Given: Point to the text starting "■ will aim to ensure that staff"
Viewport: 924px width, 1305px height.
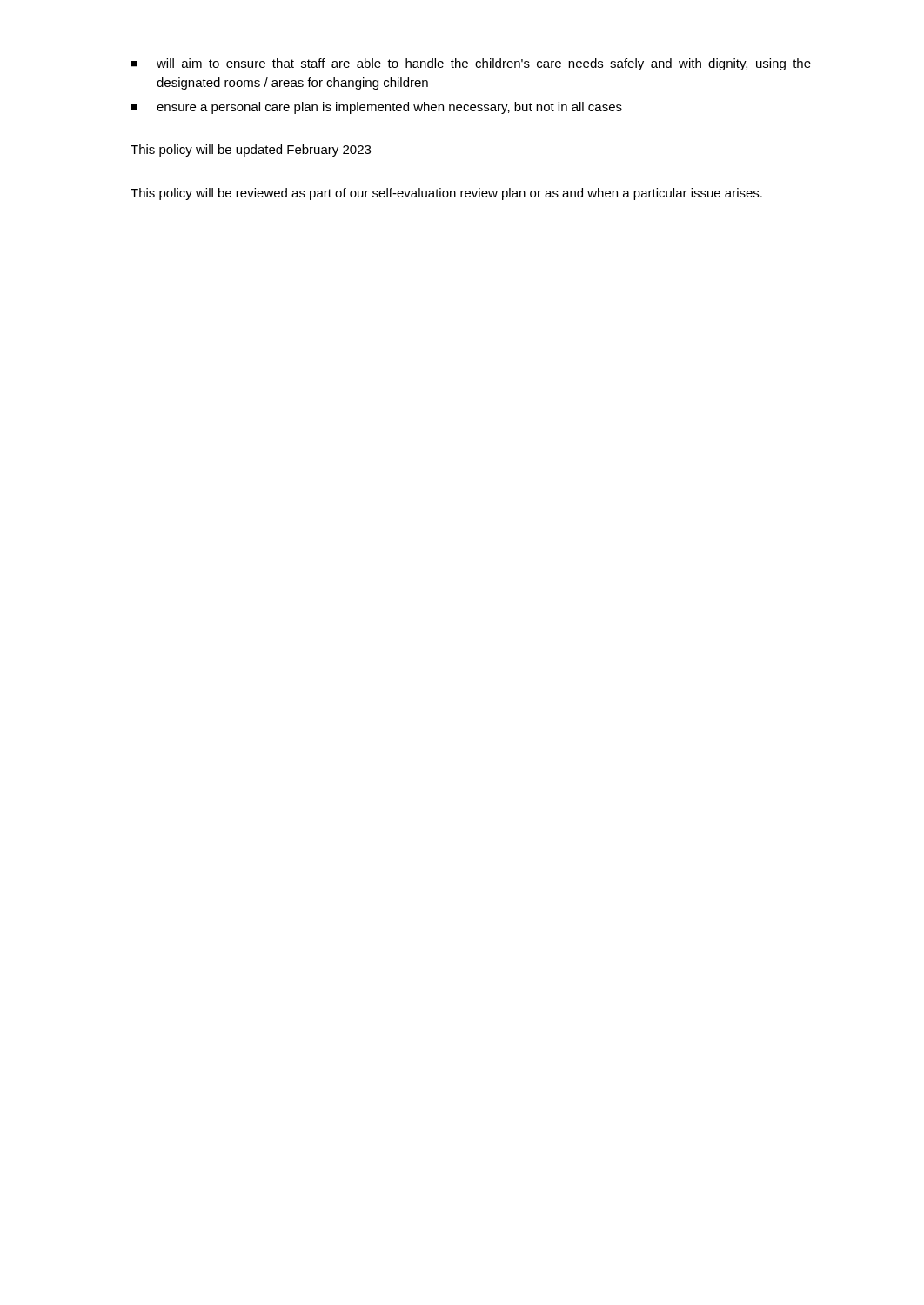Looking at the screenshot, I should pyautogui.click(x=471, y=73).
